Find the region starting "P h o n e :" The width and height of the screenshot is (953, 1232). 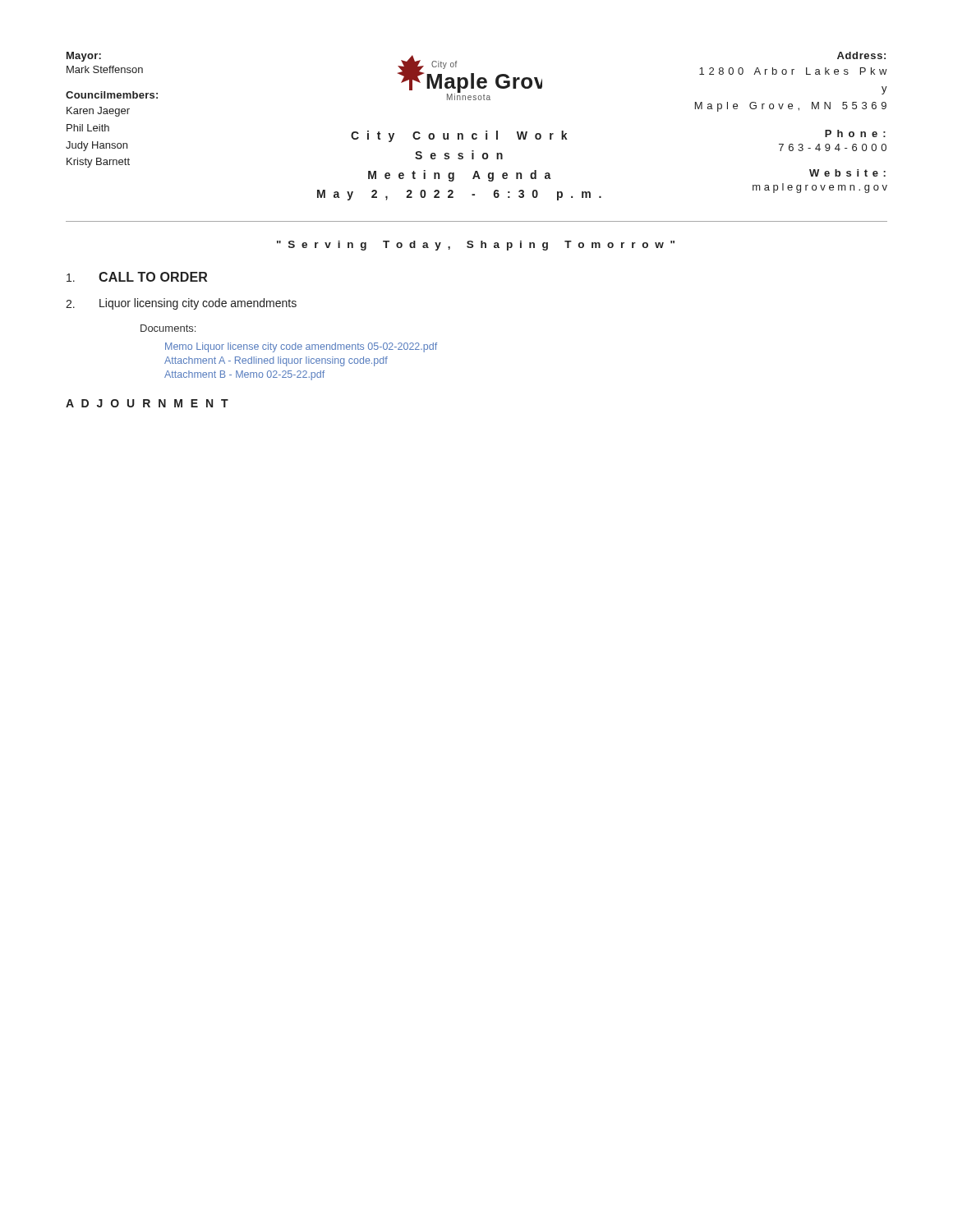click(789, 141)
